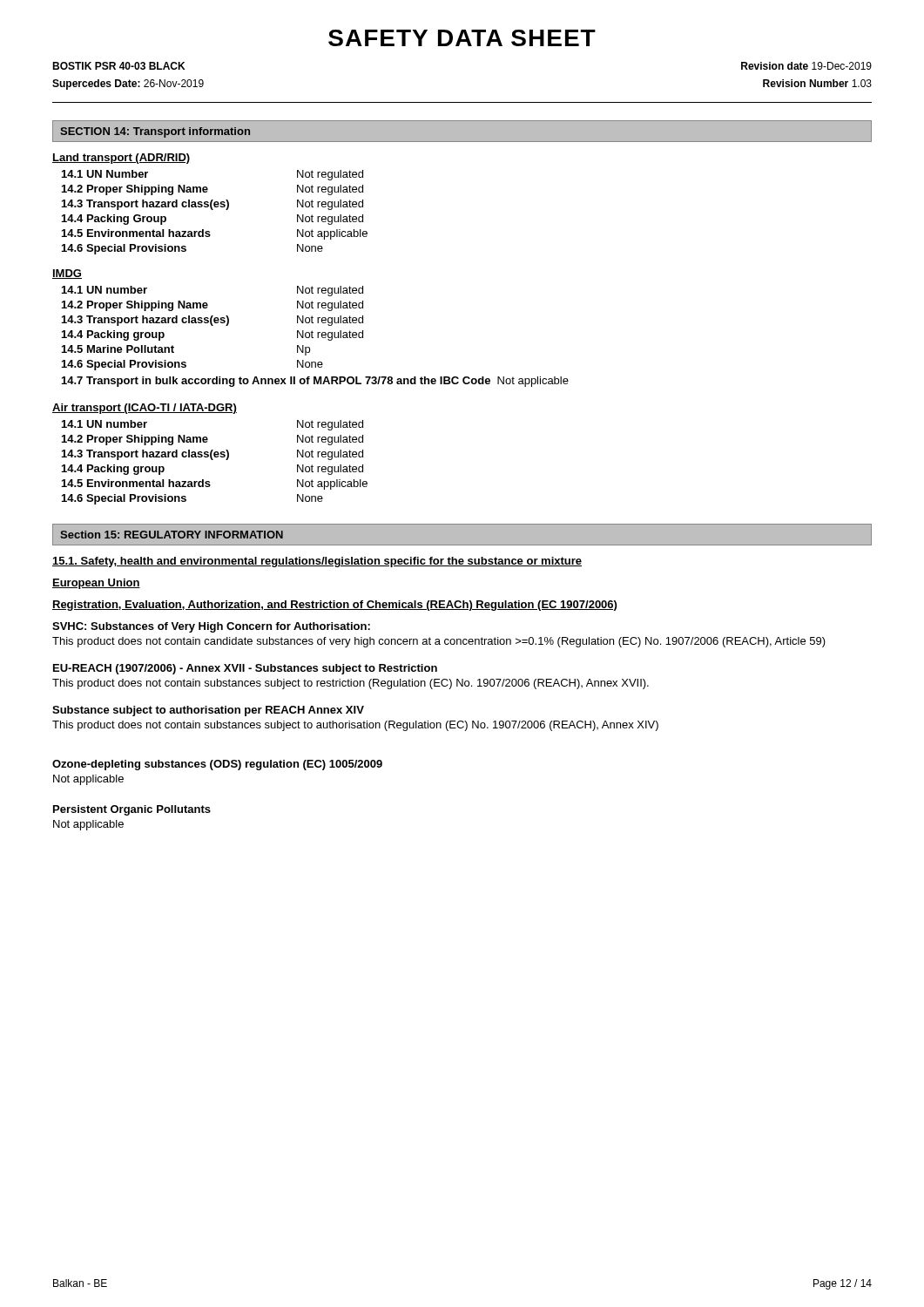Image resolution: width=924 pixels, height=1307 pixels.
Task: Click on the text that reads "European Union"
Action: coord(96,582)
